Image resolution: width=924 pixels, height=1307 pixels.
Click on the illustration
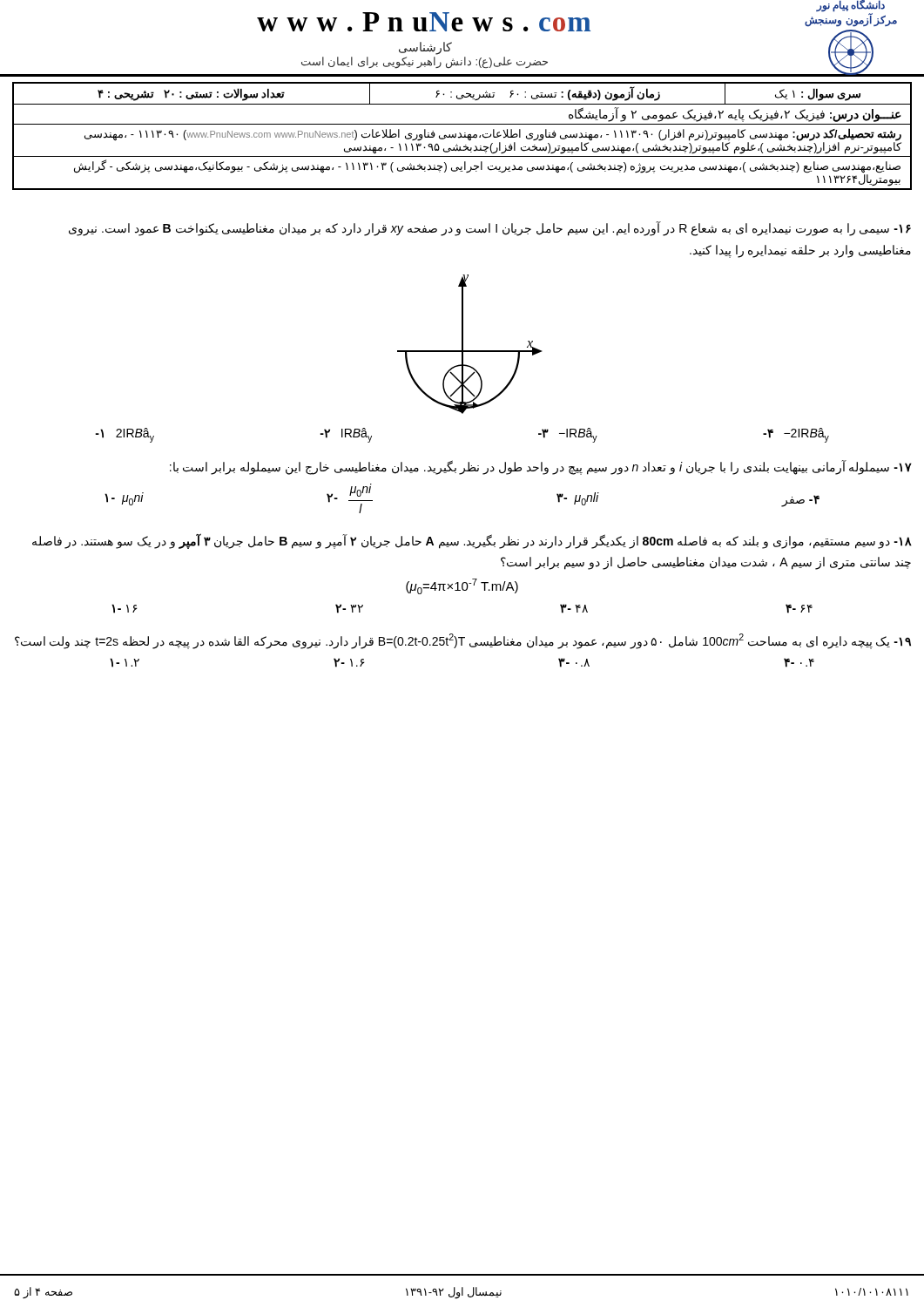coord(462,342)
